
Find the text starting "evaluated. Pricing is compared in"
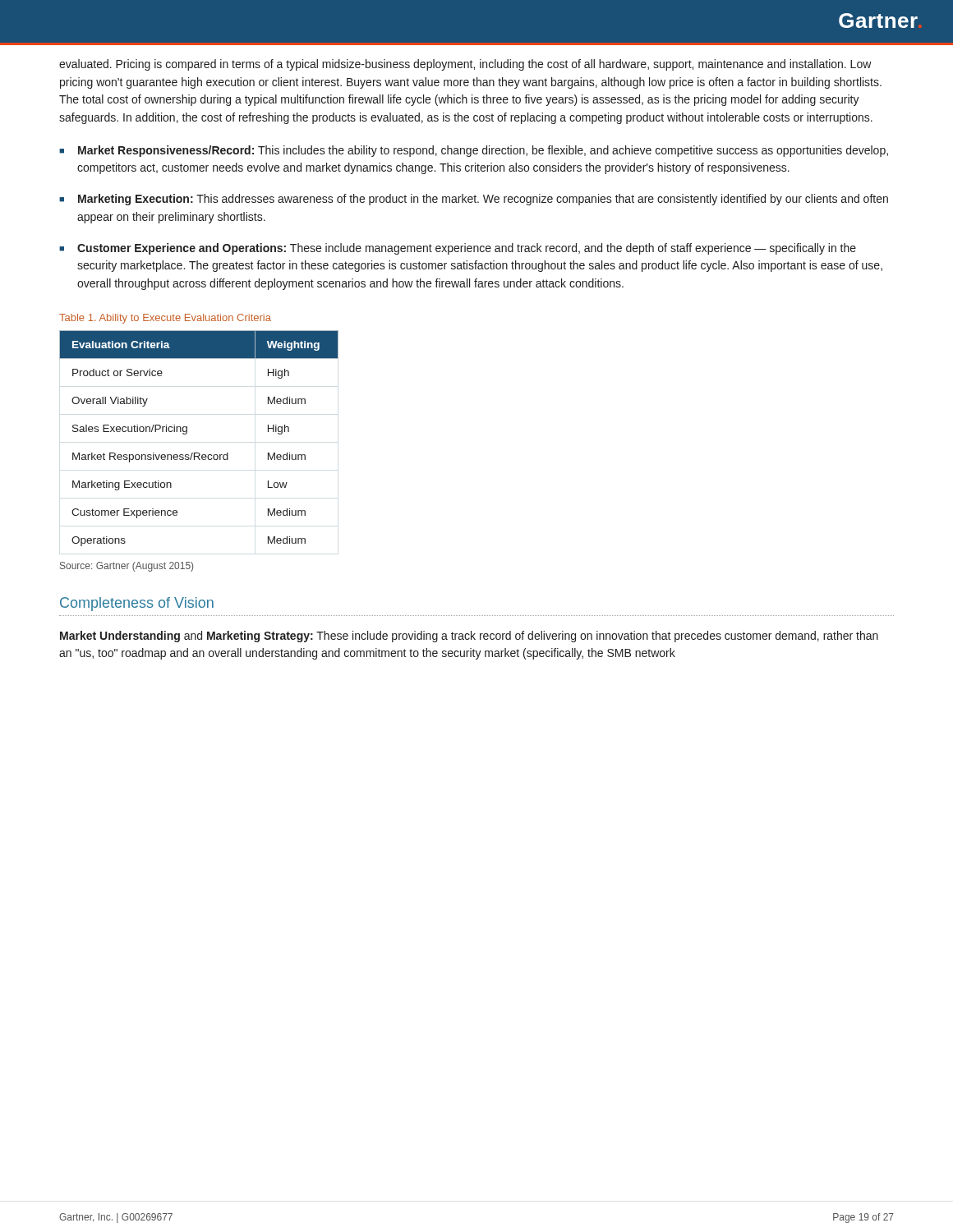[x=471, y=91]
